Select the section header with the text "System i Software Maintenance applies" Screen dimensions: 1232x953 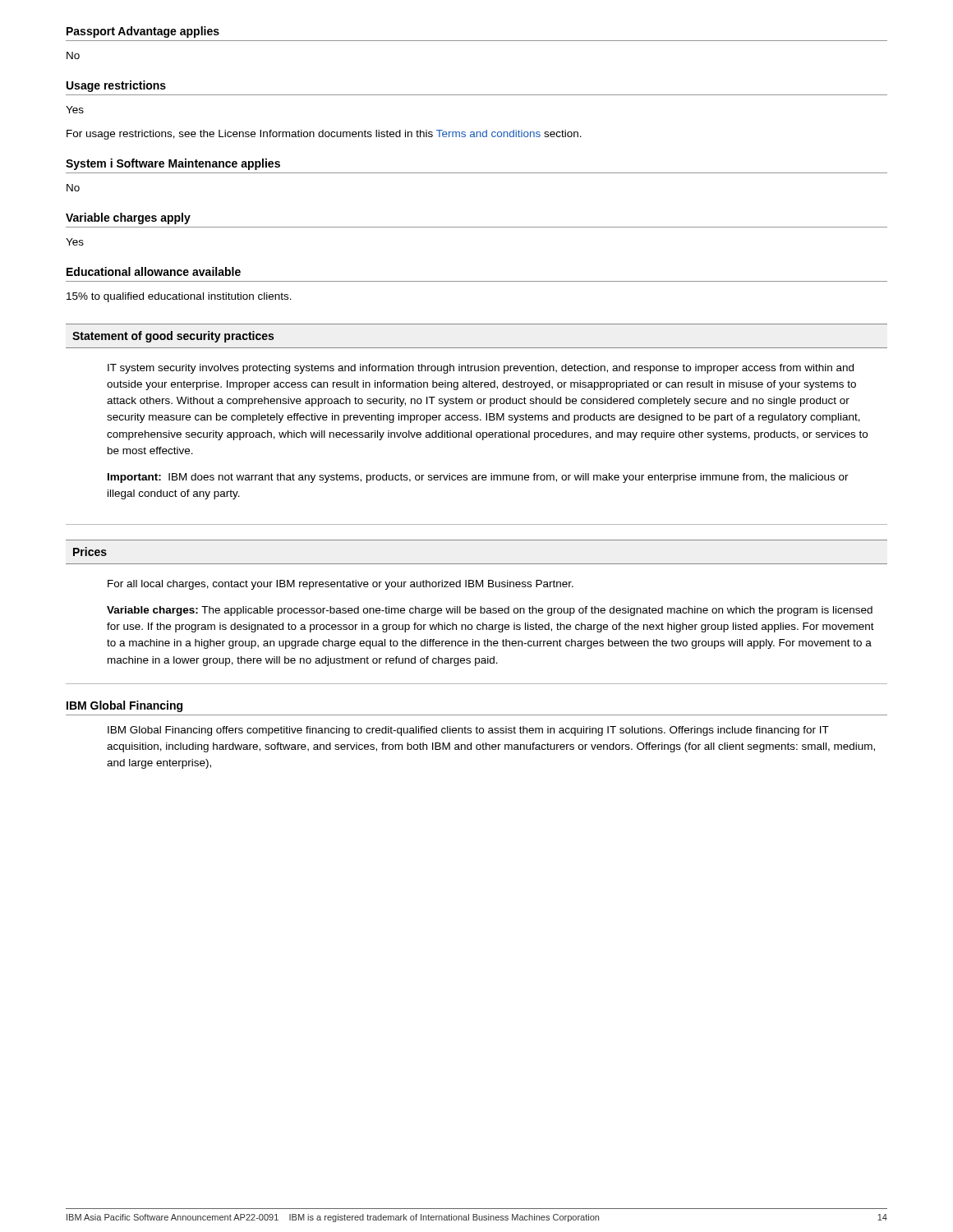coord(476,165)
